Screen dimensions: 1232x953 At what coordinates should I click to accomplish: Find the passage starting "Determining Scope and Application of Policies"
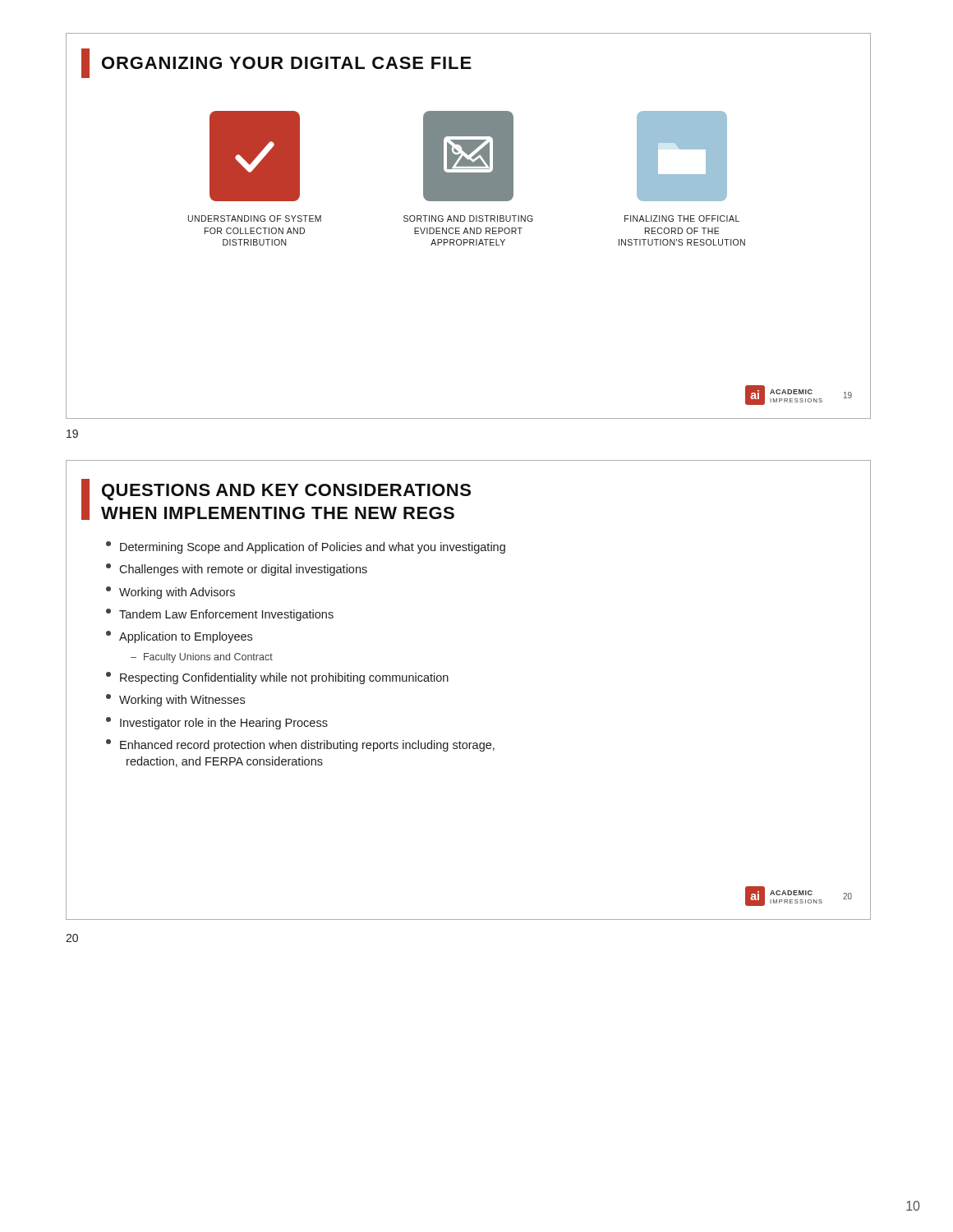(306, 547)
